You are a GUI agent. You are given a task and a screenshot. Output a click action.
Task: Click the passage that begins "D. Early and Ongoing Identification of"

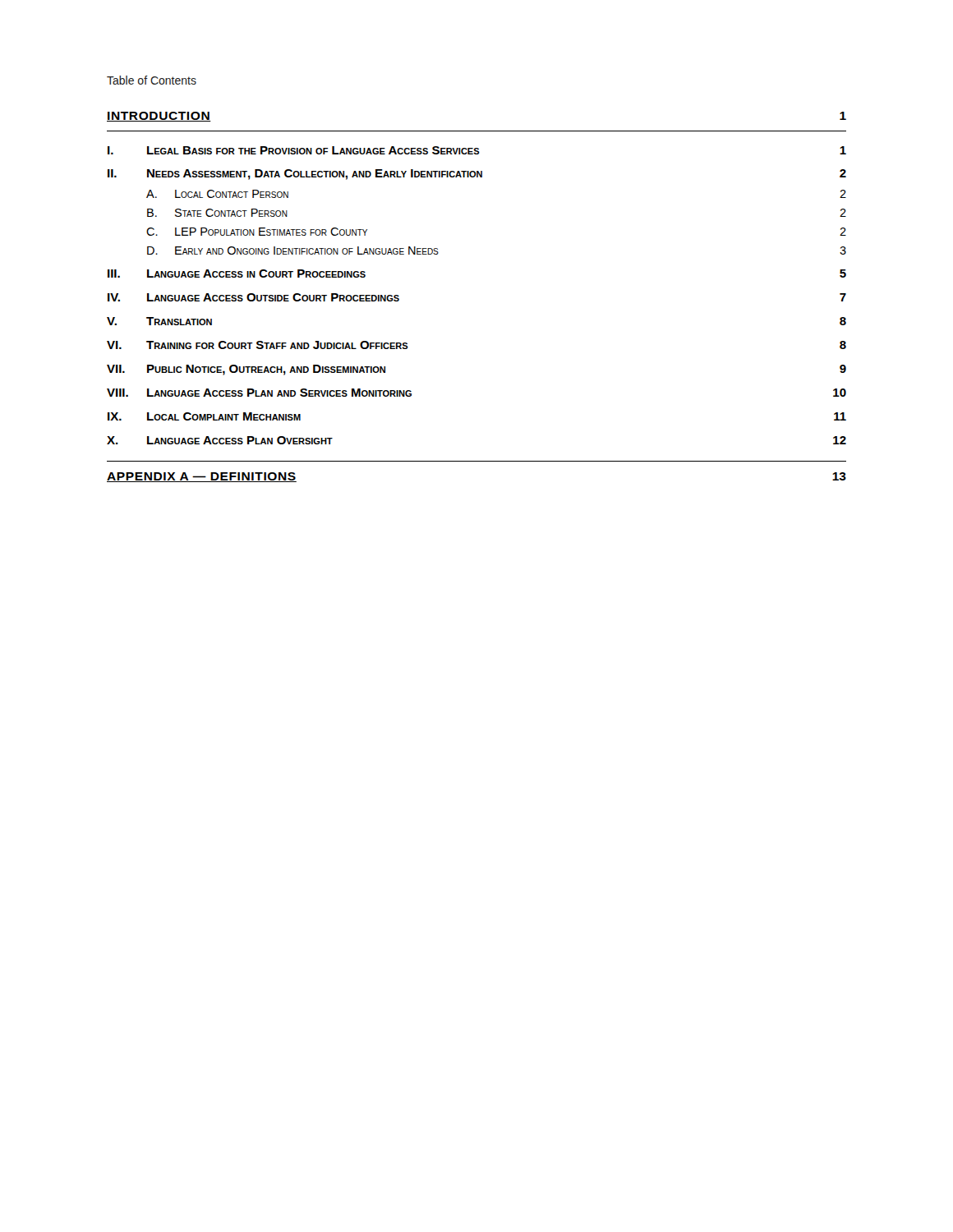293,250
